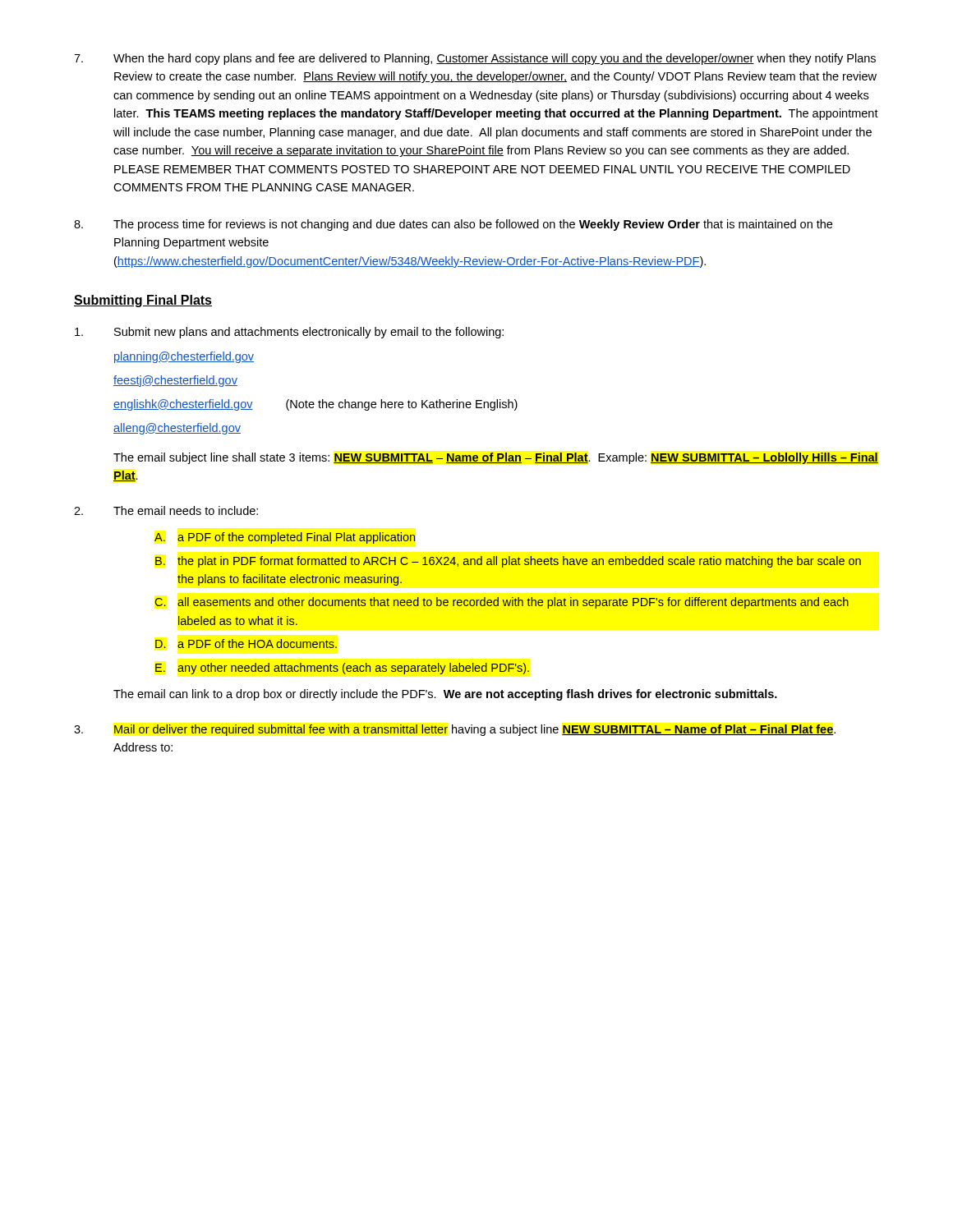Locate the text starting "2. The email needs"
Viewport: 953px width, 1232px height.
tap(476, 603)
